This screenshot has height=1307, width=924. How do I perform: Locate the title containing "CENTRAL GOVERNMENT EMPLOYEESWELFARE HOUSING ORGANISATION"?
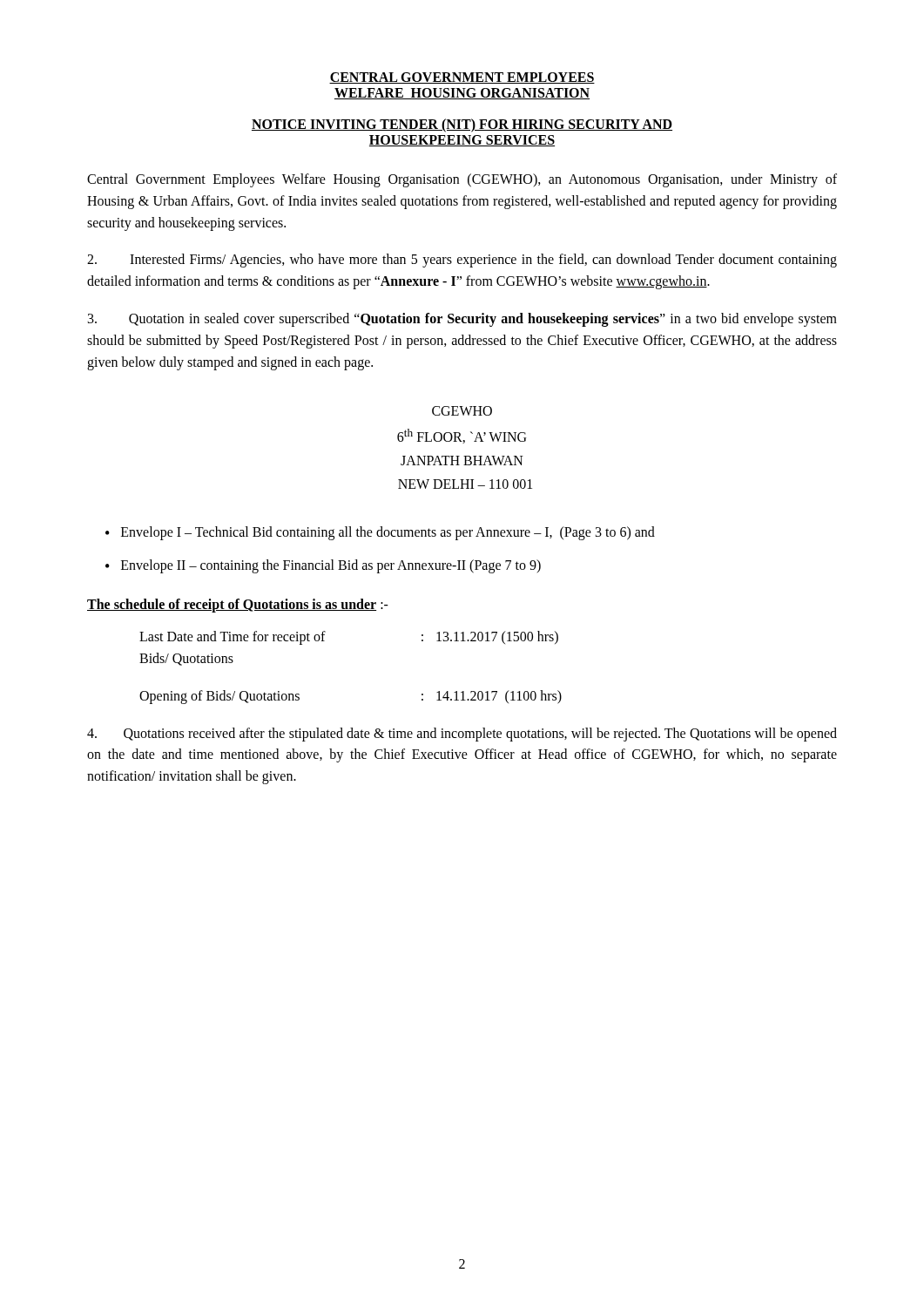click(x=462, y=85)
